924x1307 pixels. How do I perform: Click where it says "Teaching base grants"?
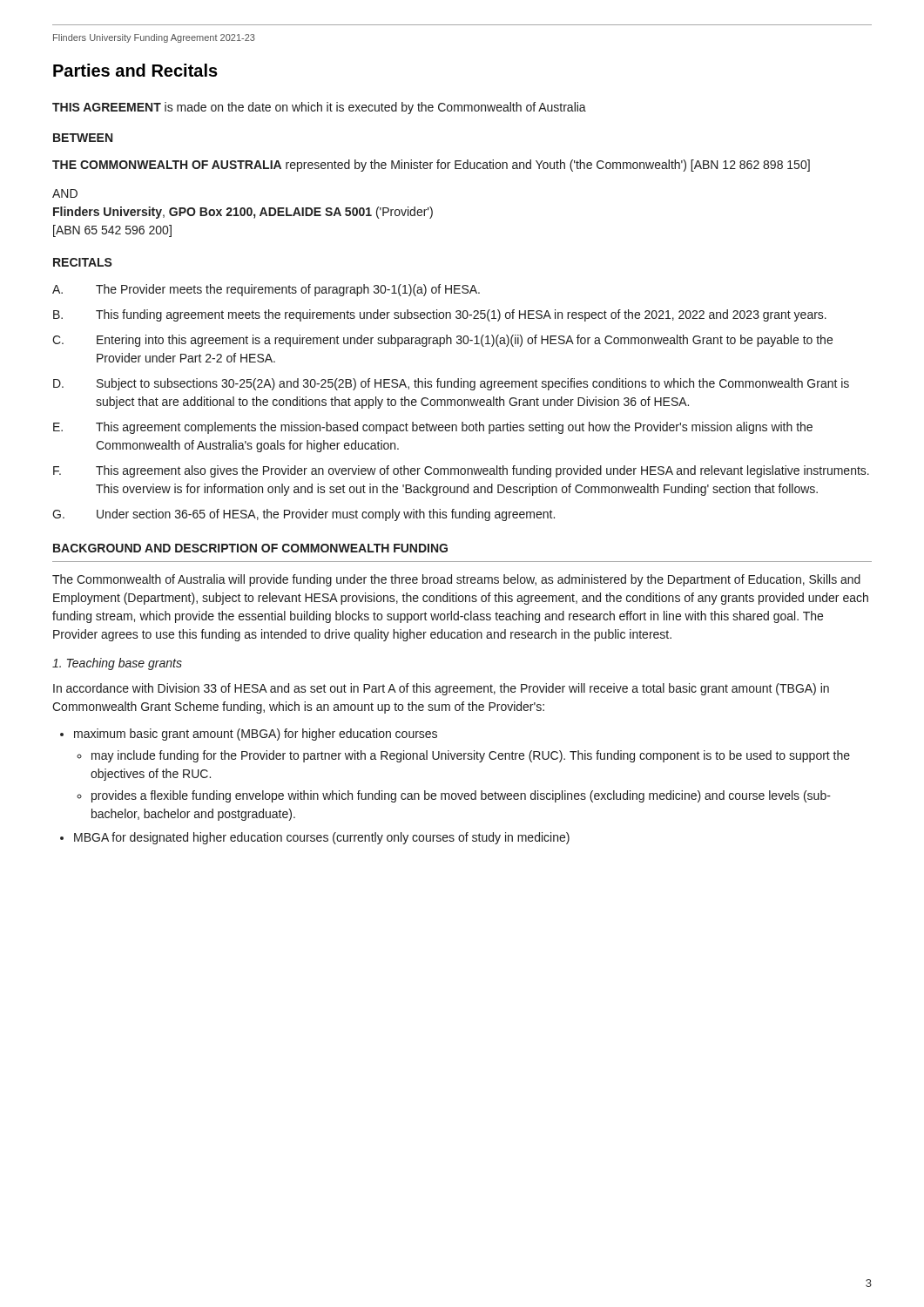point(117,664)
